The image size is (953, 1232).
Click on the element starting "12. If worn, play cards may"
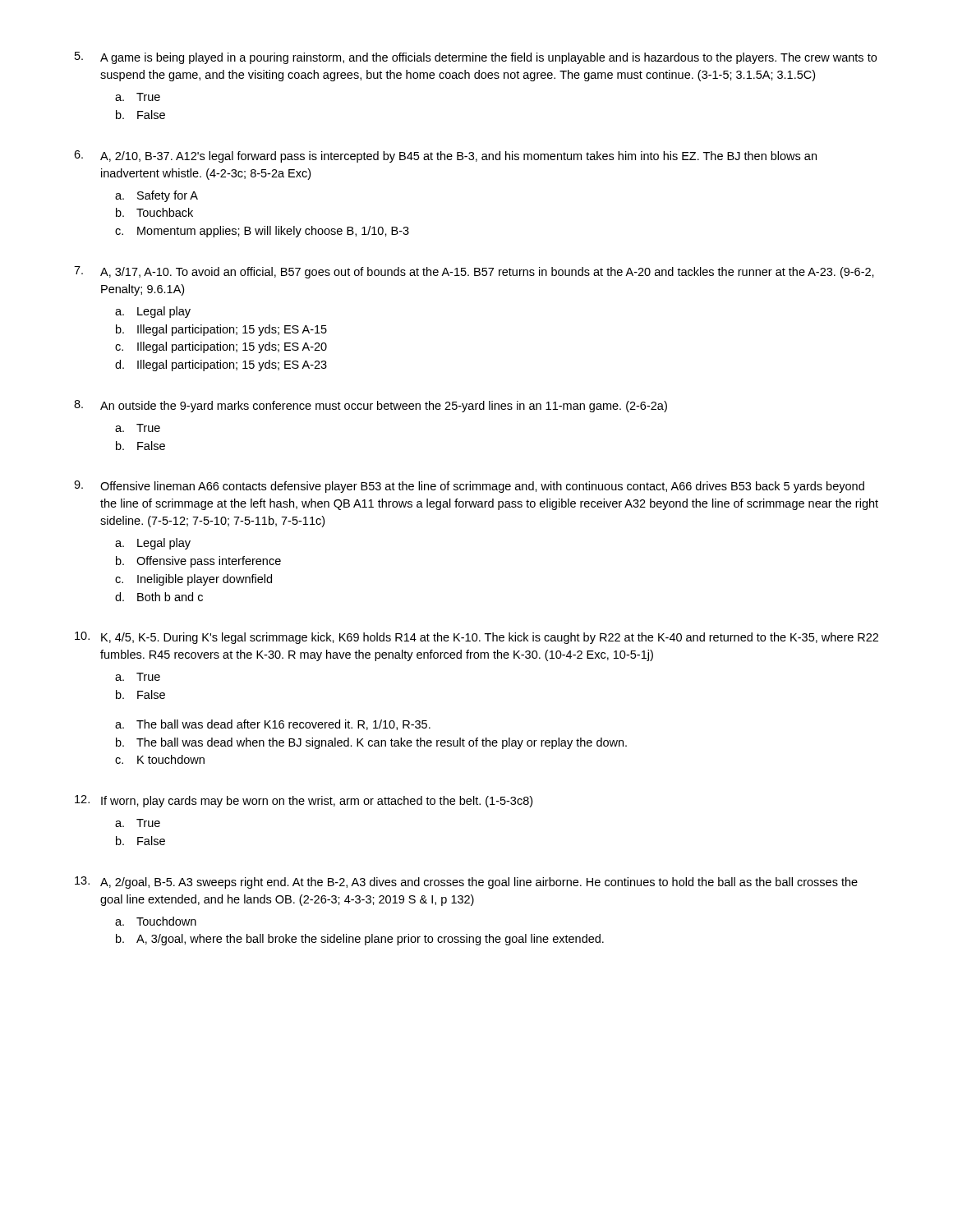click(x=304, y=801)
